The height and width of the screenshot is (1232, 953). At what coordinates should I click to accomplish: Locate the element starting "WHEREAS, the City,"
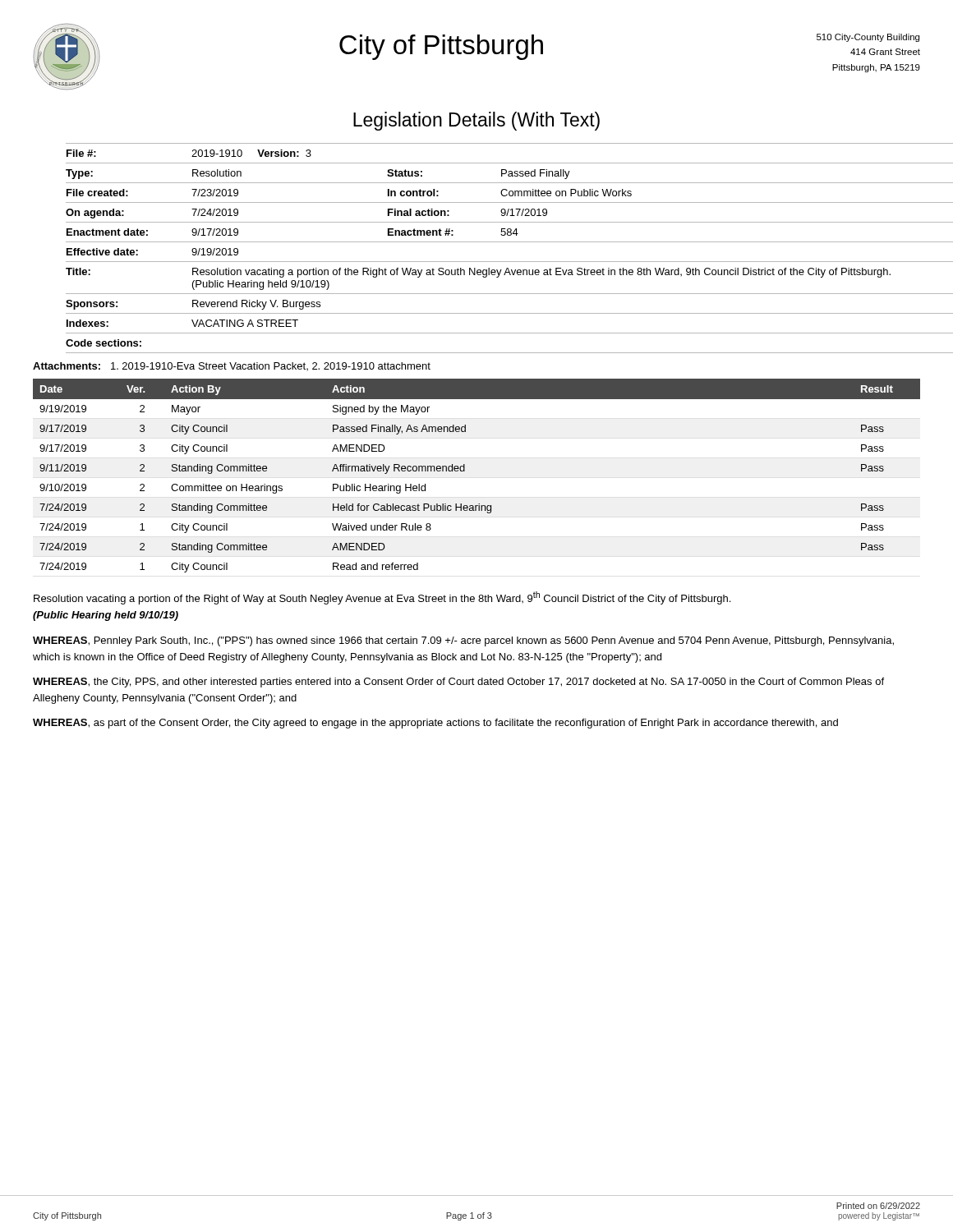point(458,689)
